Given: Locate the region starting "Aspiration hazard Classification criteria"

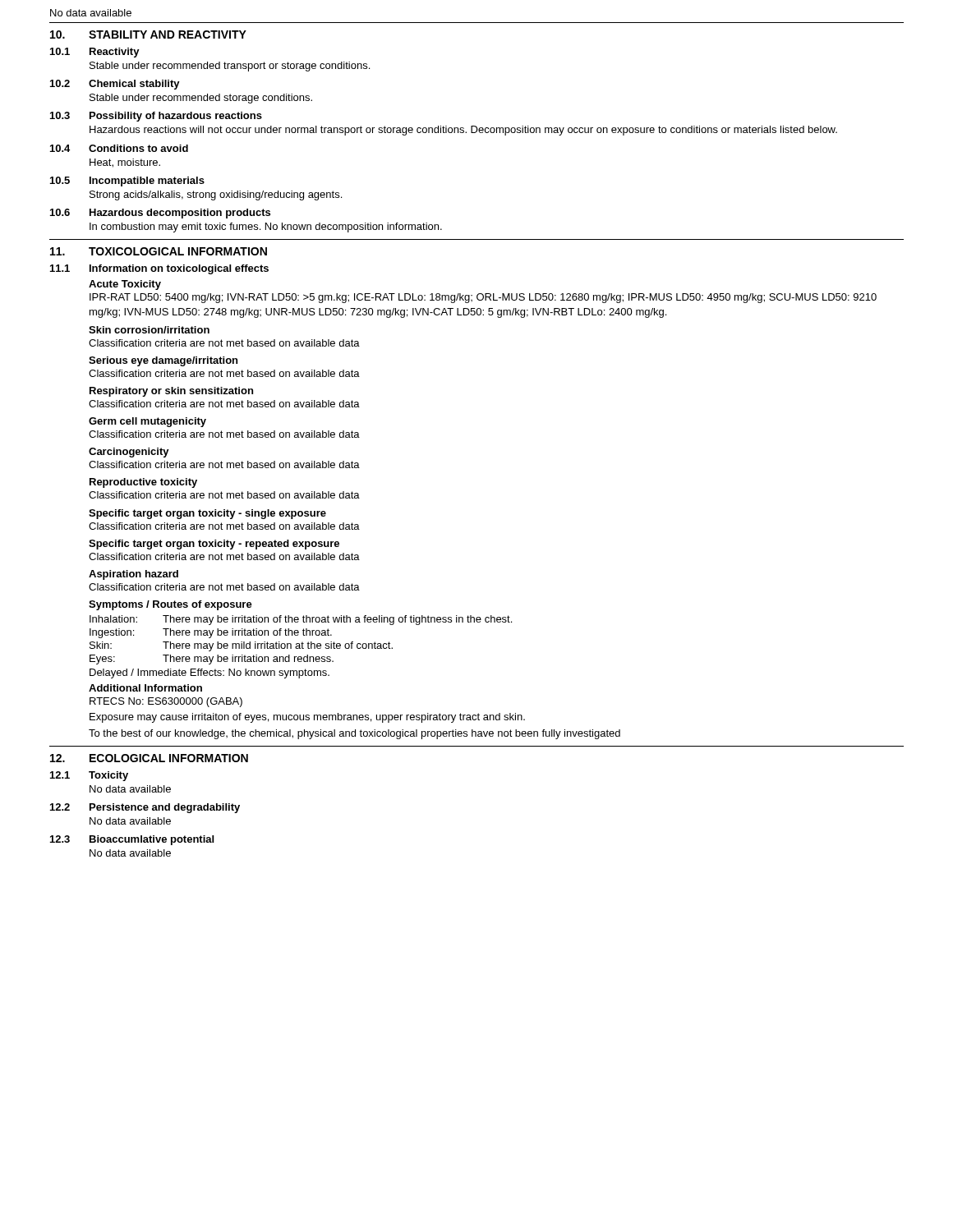Looking at the screenshot, I should 134,575.
